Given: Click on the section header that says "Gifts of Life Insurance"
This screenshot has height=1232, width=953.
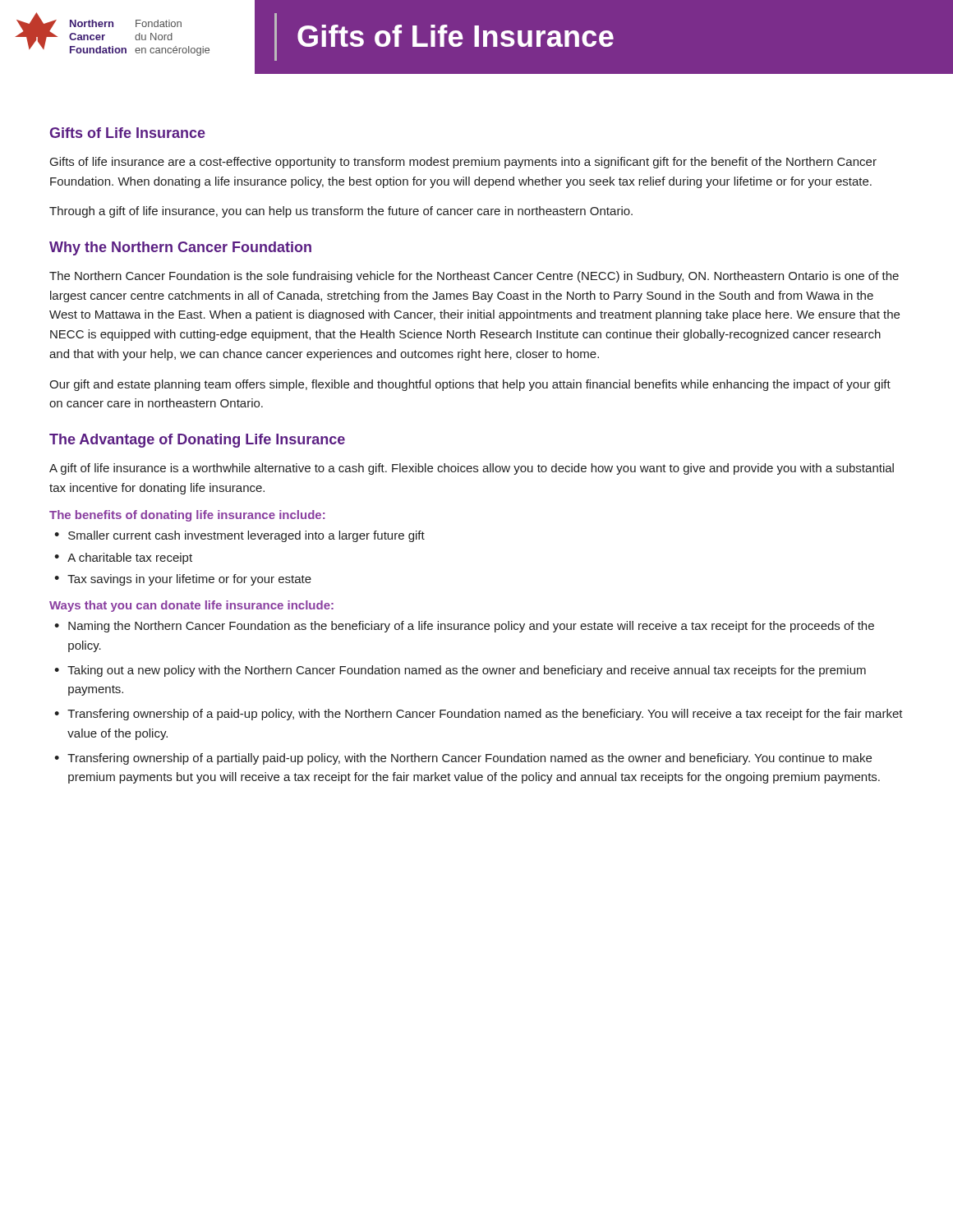Looking at the screenshot, I should 127,133.
